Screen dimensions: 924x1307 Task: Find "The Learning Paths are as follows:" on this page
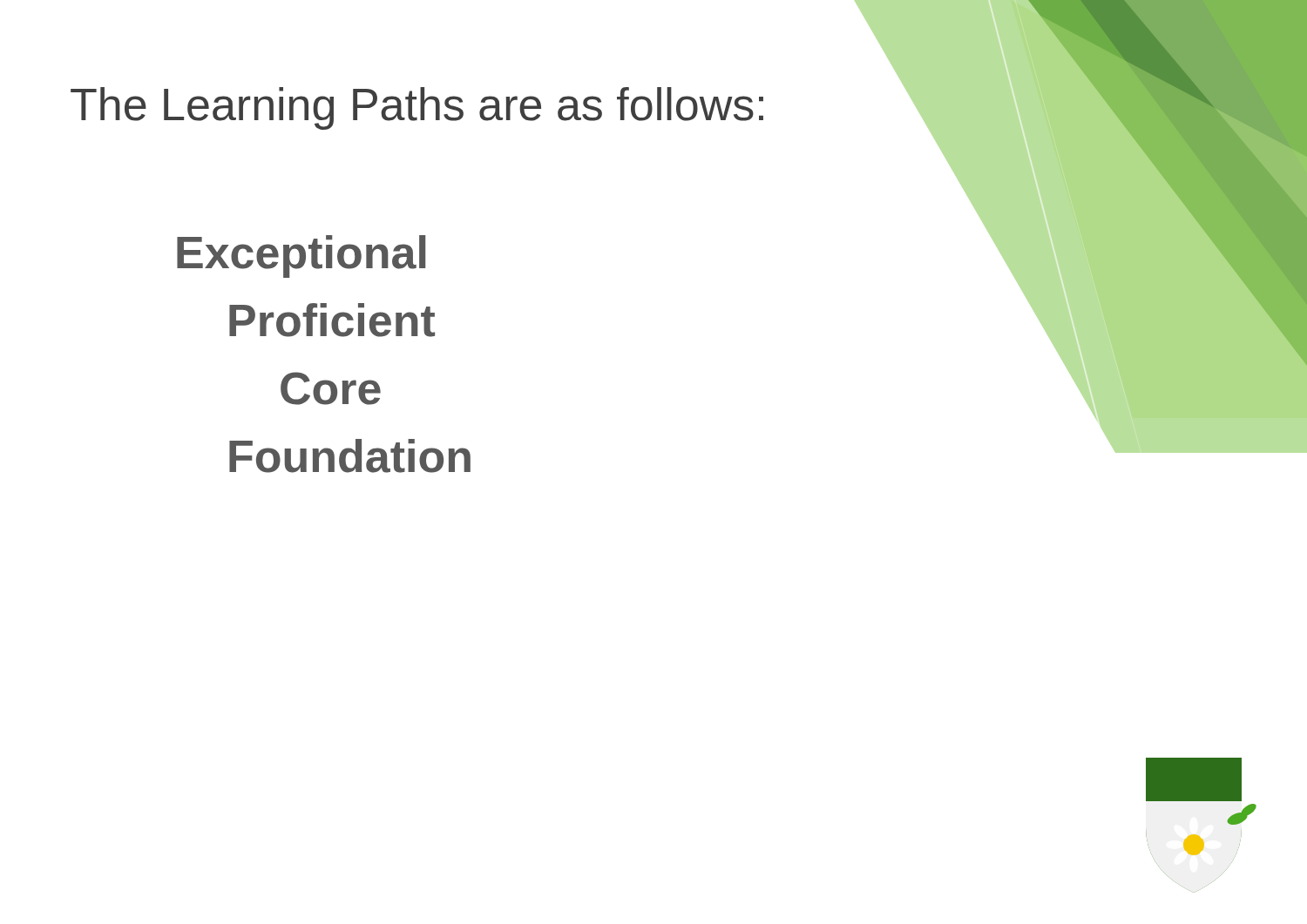pyautogui.click(x=419, y=105)
